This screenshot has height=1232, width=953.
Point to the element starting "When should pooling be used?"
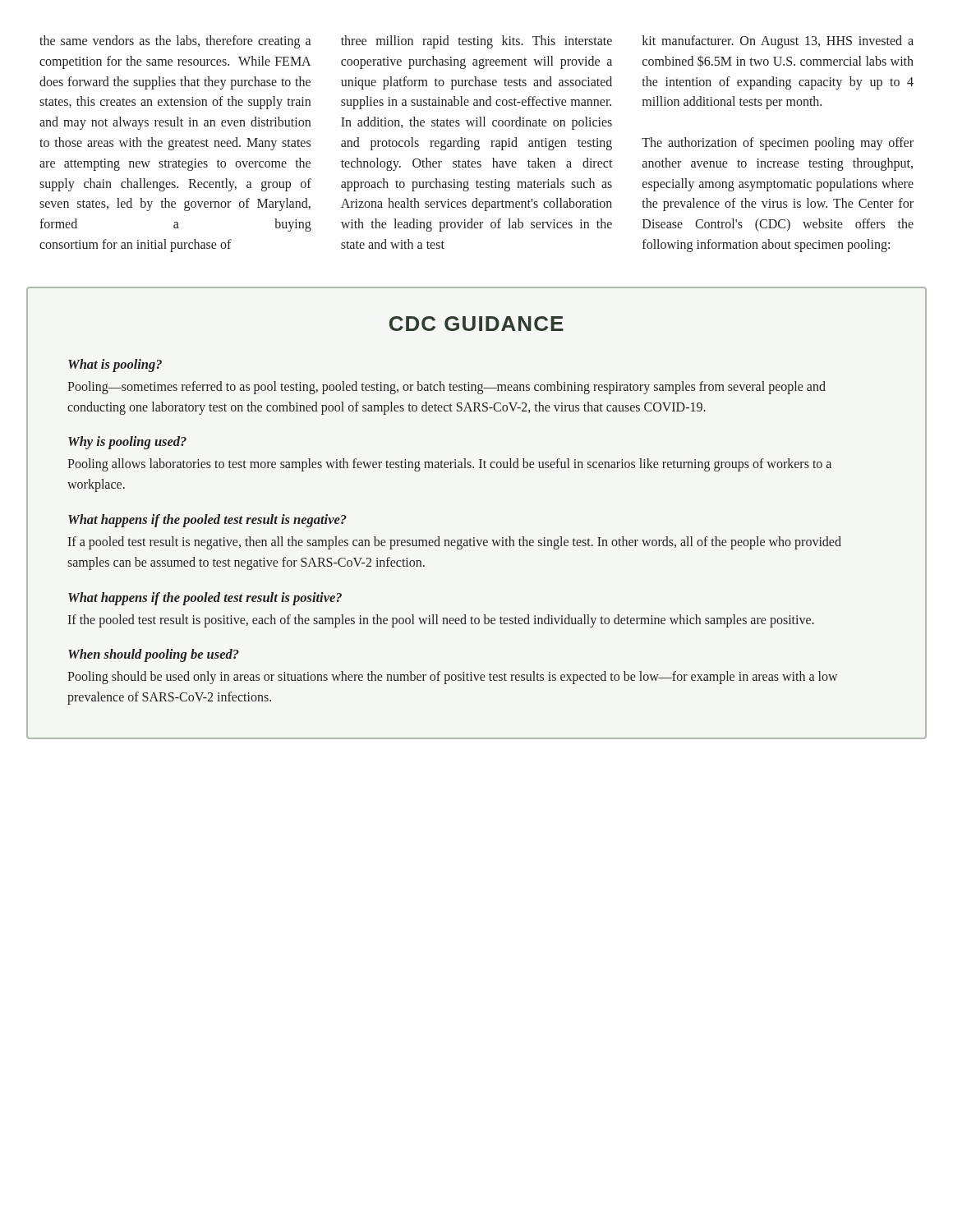pos(153,654)
